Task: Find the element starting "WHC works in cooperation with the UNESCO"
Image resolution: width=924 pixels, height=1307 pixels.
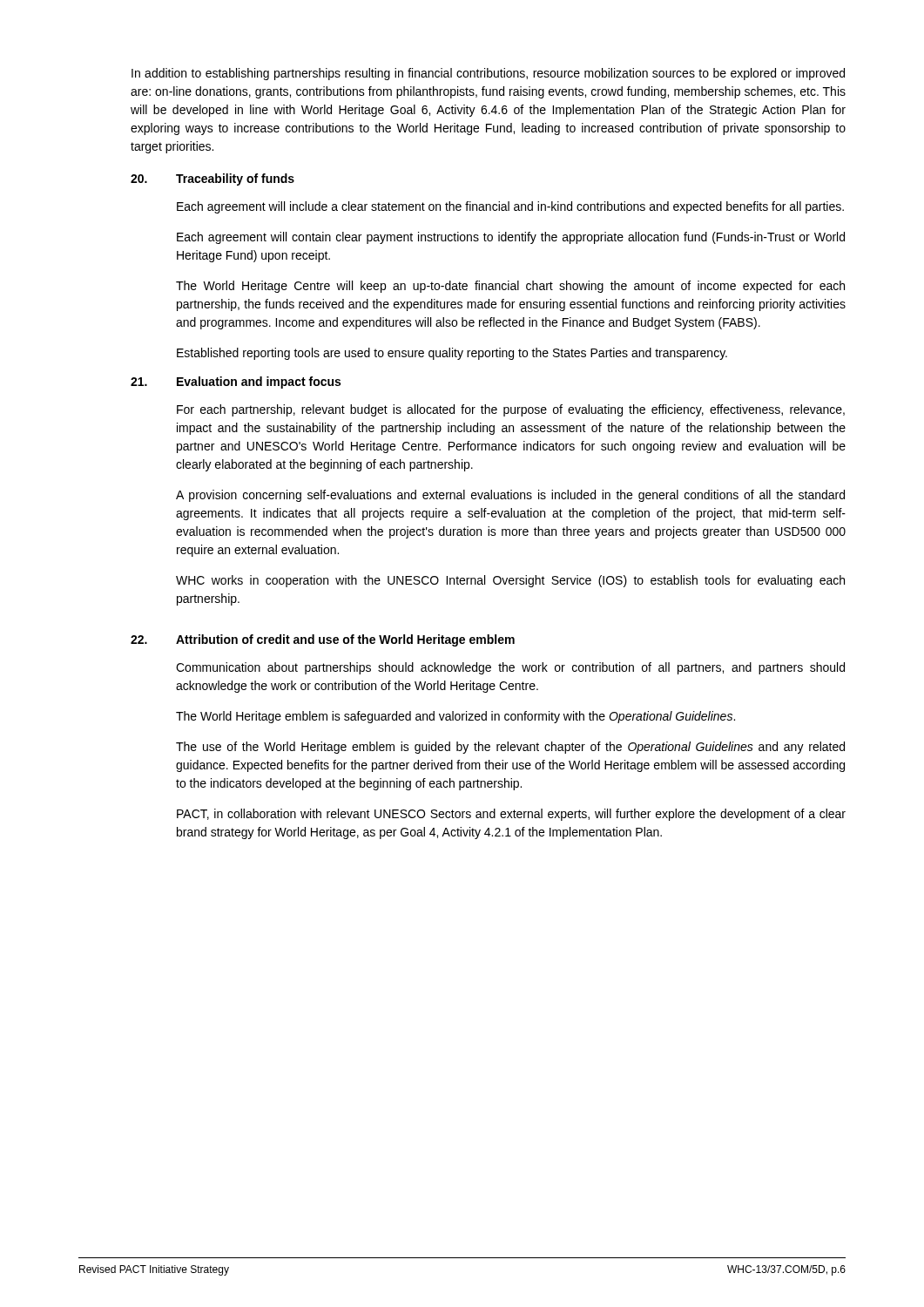Action: click(x=511, y=590)
